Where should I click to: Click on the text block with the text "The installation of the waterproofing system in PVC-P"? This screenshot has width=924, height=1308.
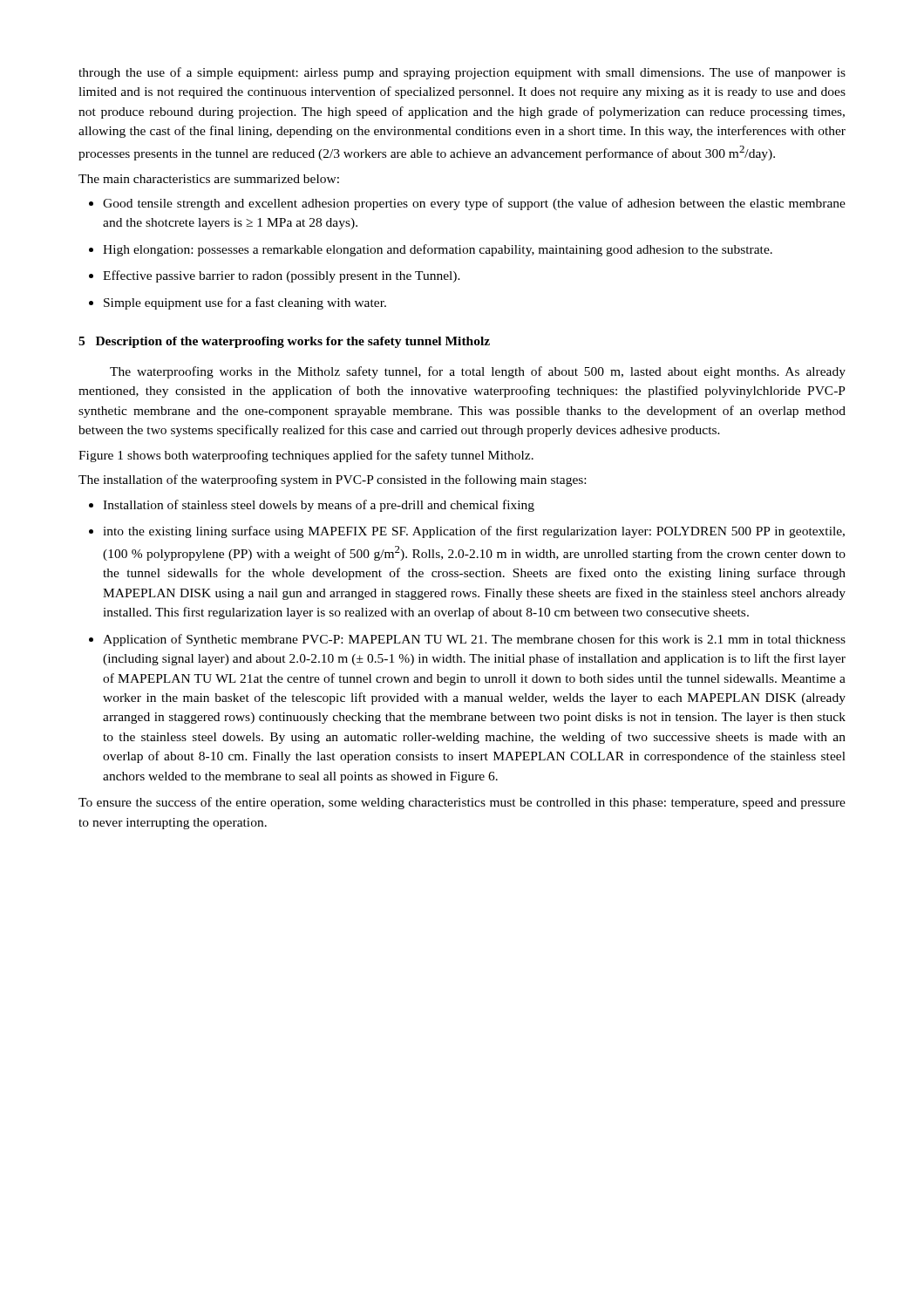click(x=462, y=480)
